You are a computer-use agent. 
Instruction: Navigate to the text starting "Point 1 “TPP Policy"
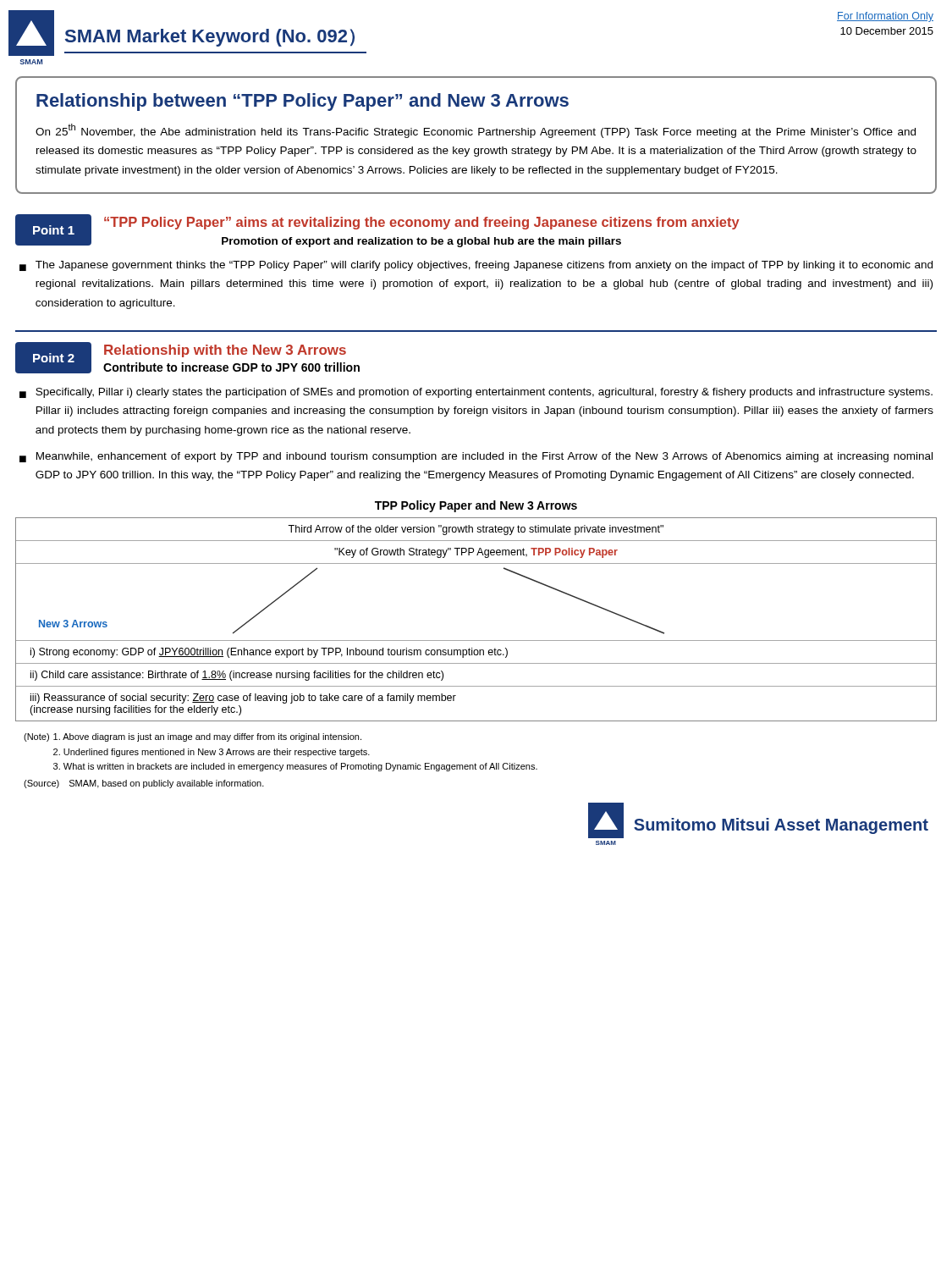point(377,229)
